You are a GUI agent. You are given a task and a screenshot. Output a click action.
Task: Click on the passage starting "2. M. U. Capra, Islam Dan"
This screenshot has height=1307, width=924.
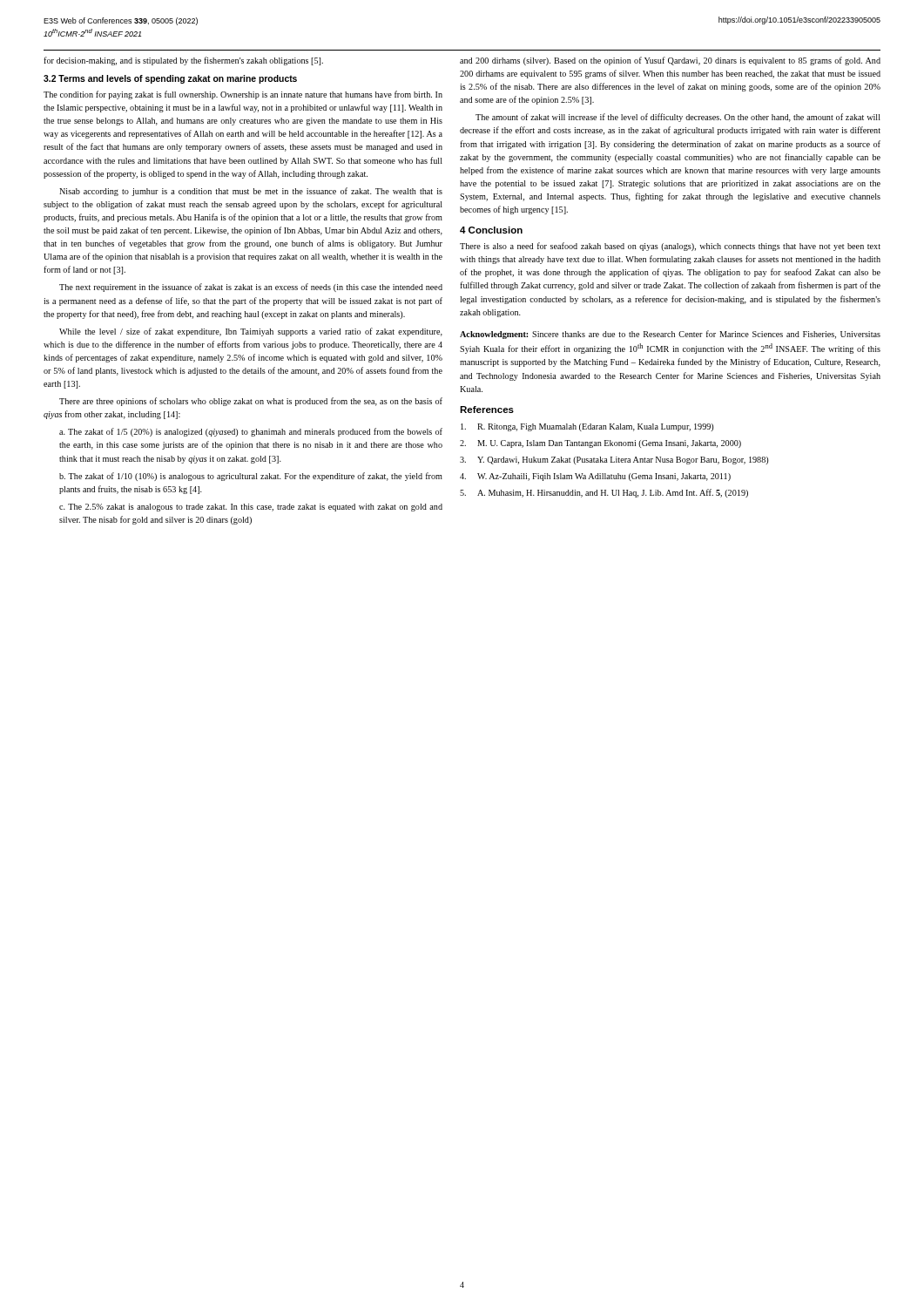tap(601, 443)
